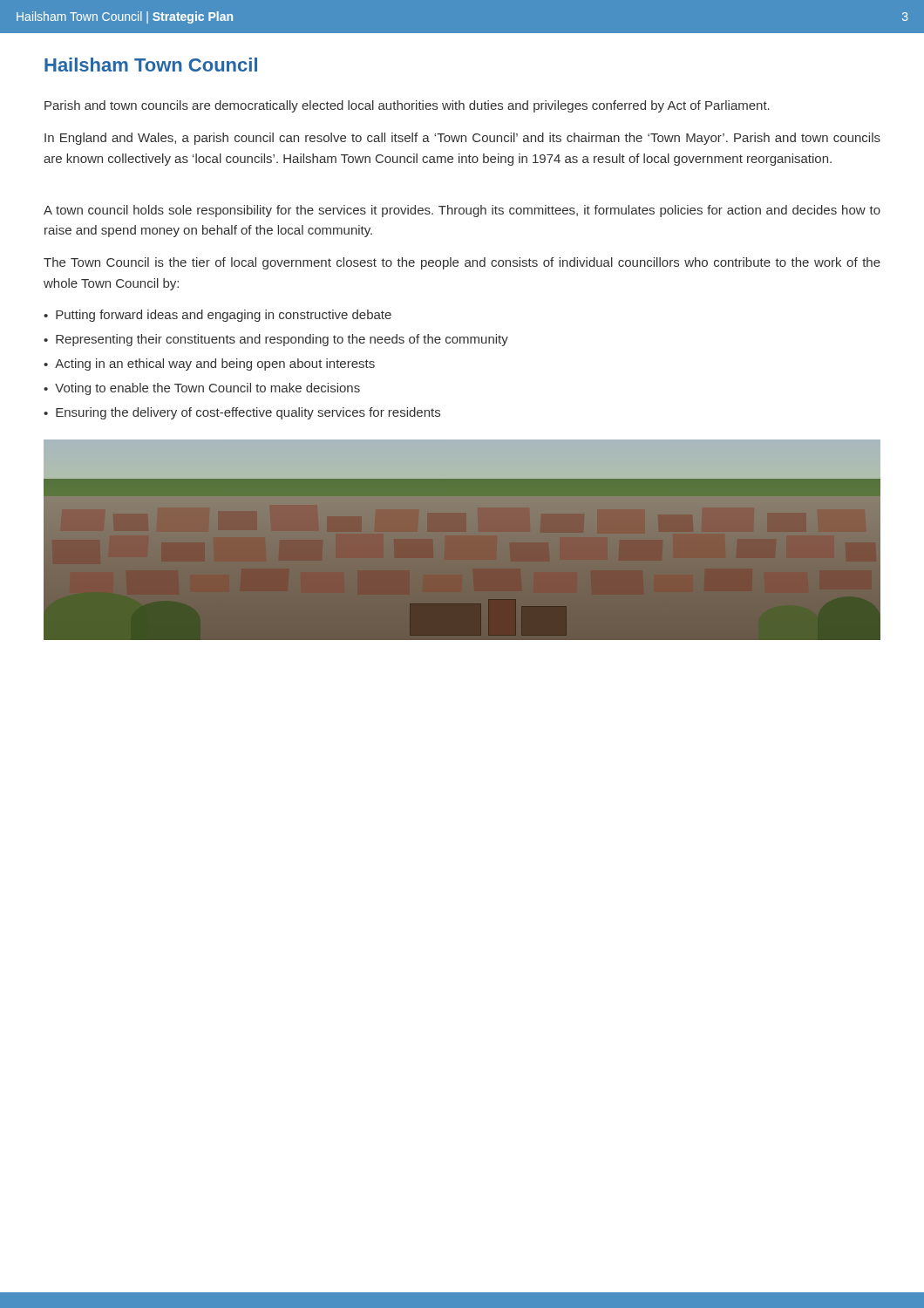Locate the passage starting "• Ensuring the delivery of cost-effective quality"
This screenshot has height=1308, width=924.
[242, 412]
